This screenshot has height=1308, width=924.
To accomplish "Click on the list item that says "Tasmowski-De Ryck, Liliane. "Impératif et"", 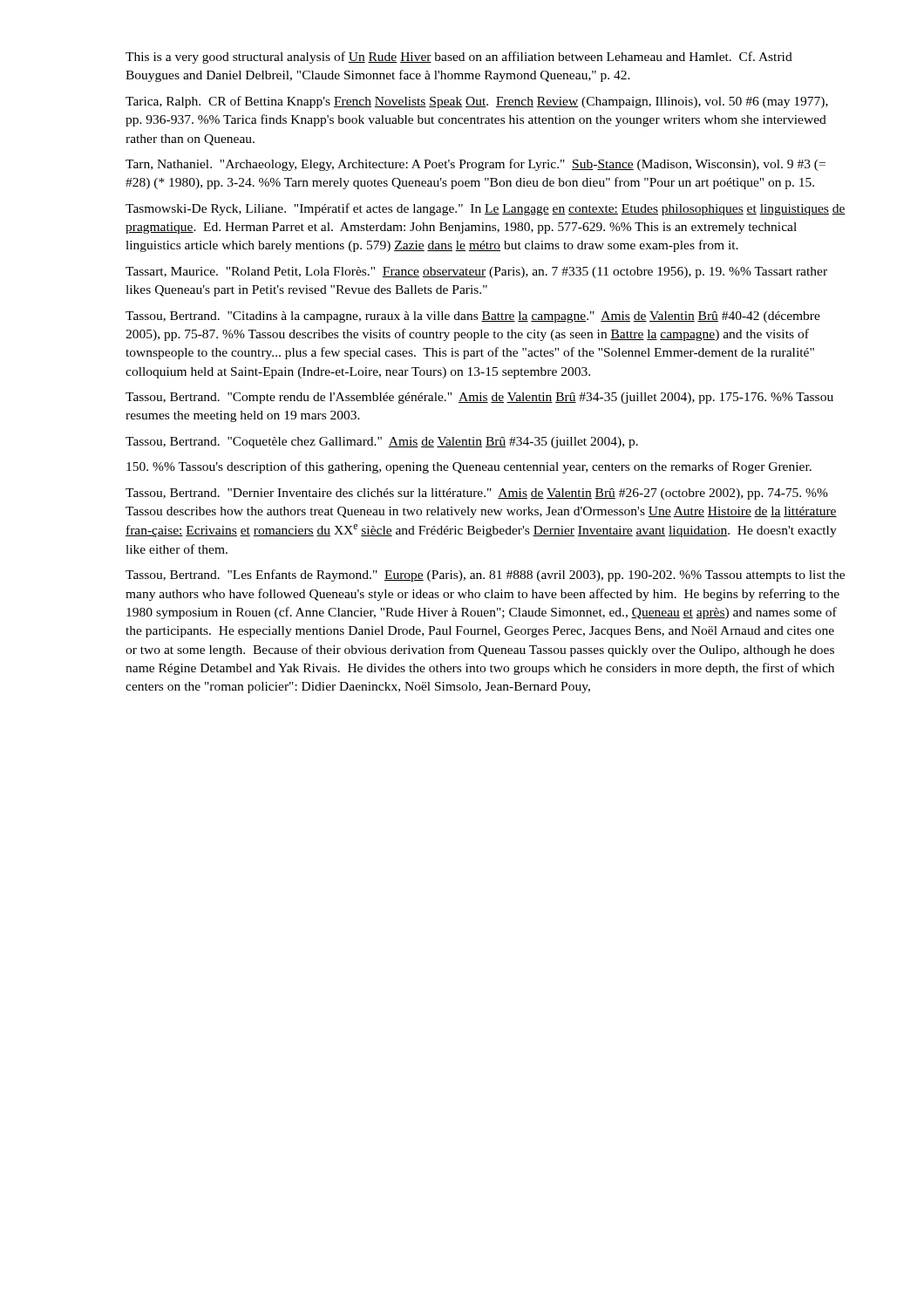I will pyautogui.click(x=462, y=226).
